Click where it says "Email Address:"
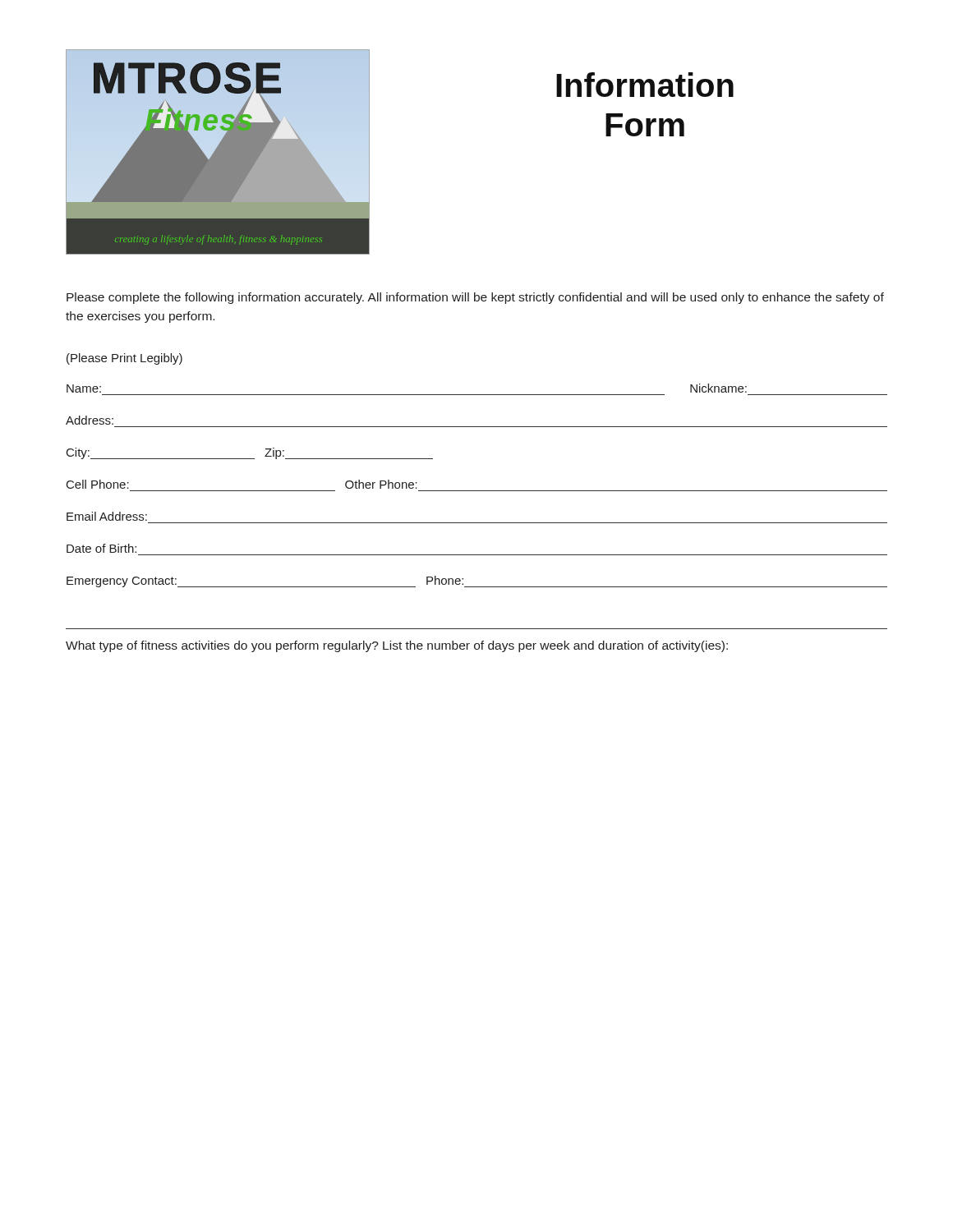Screen dimensions: 1232x953 (476, 515)
